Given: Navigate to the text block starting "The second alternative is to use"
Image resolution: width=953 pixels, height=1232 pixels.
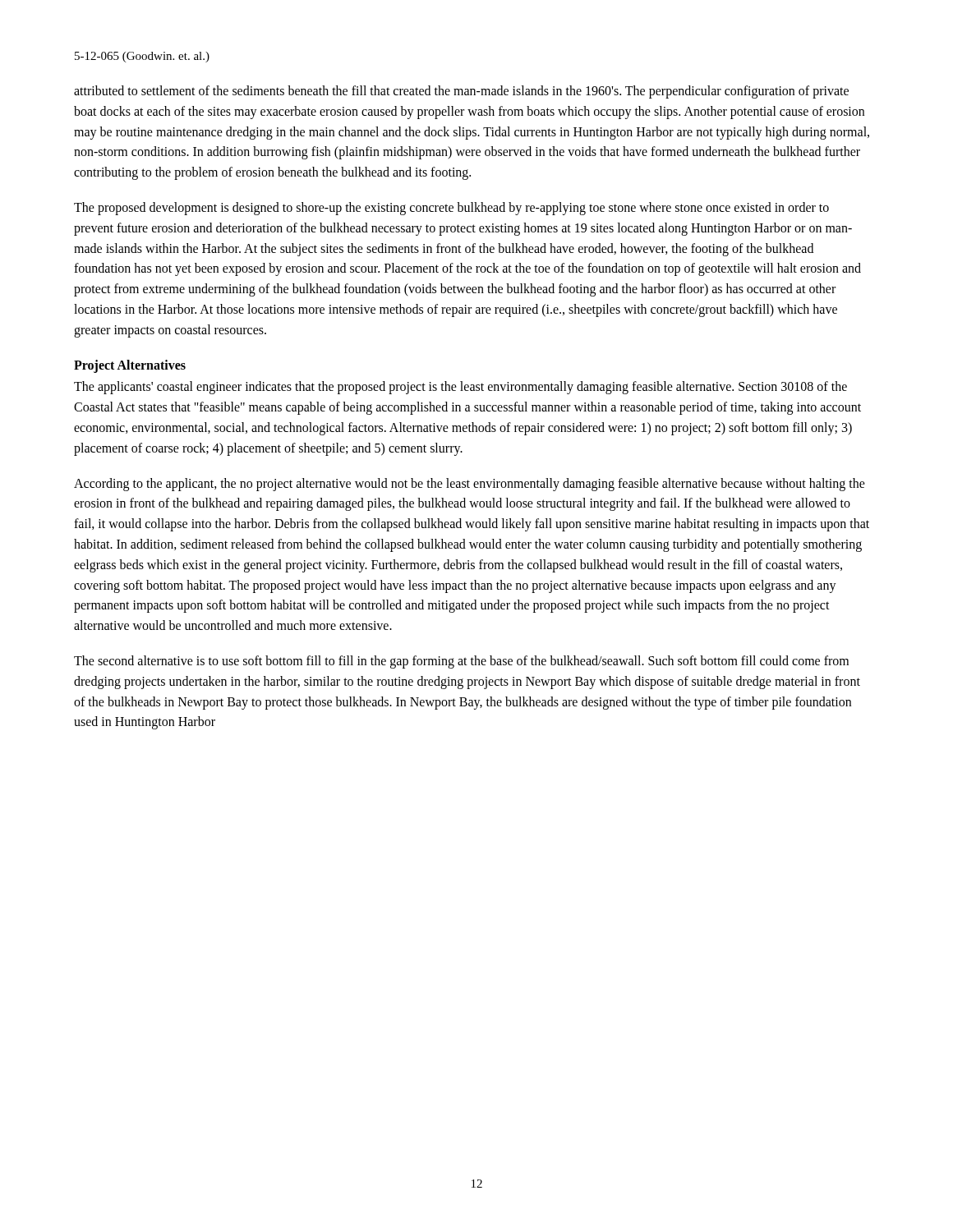Looking at the screenshot, I should (x=472, y=692).
